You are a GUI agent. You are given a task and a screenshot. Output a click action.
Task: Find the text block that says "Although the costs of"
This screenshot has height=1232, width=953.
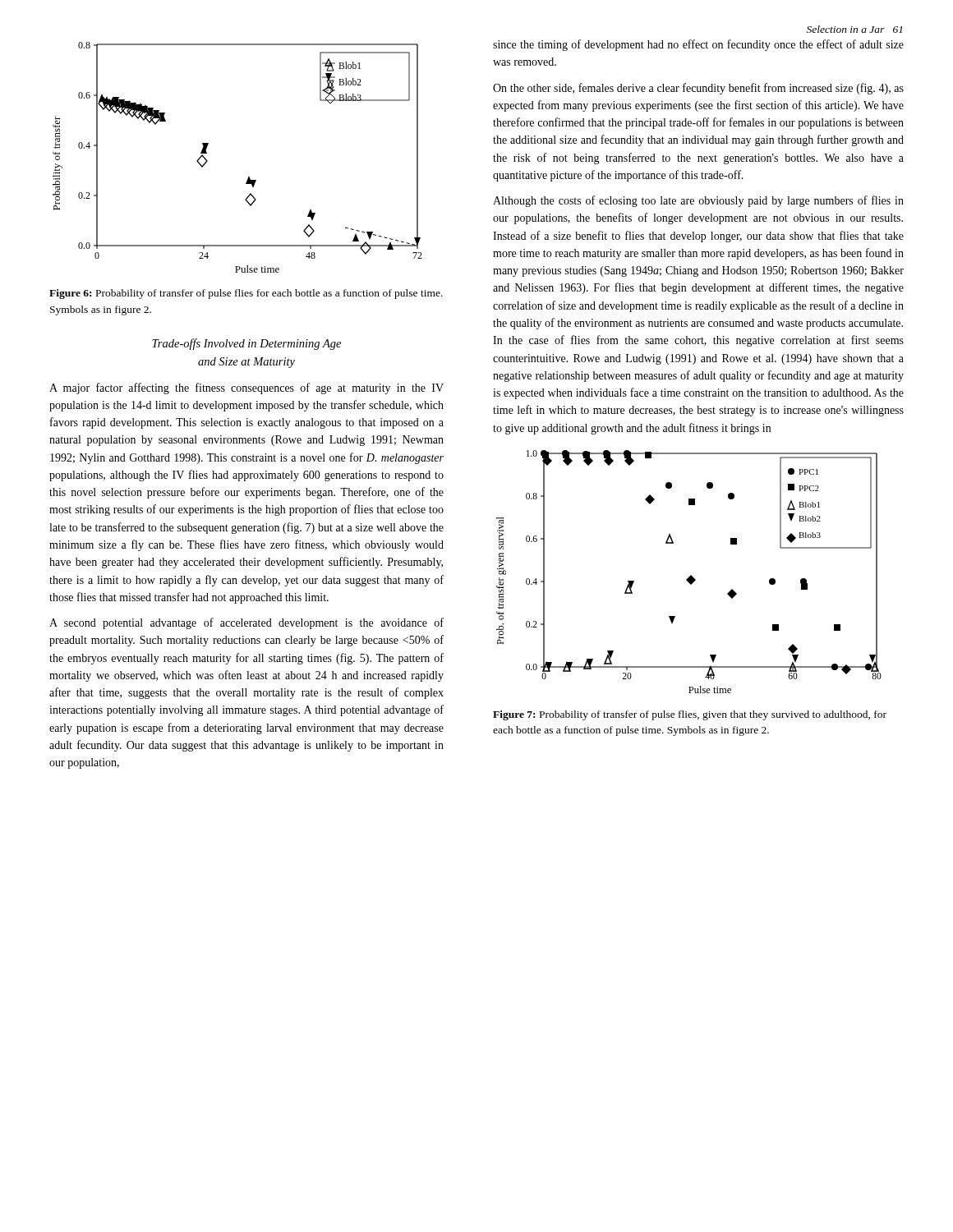tap(698, 314)
